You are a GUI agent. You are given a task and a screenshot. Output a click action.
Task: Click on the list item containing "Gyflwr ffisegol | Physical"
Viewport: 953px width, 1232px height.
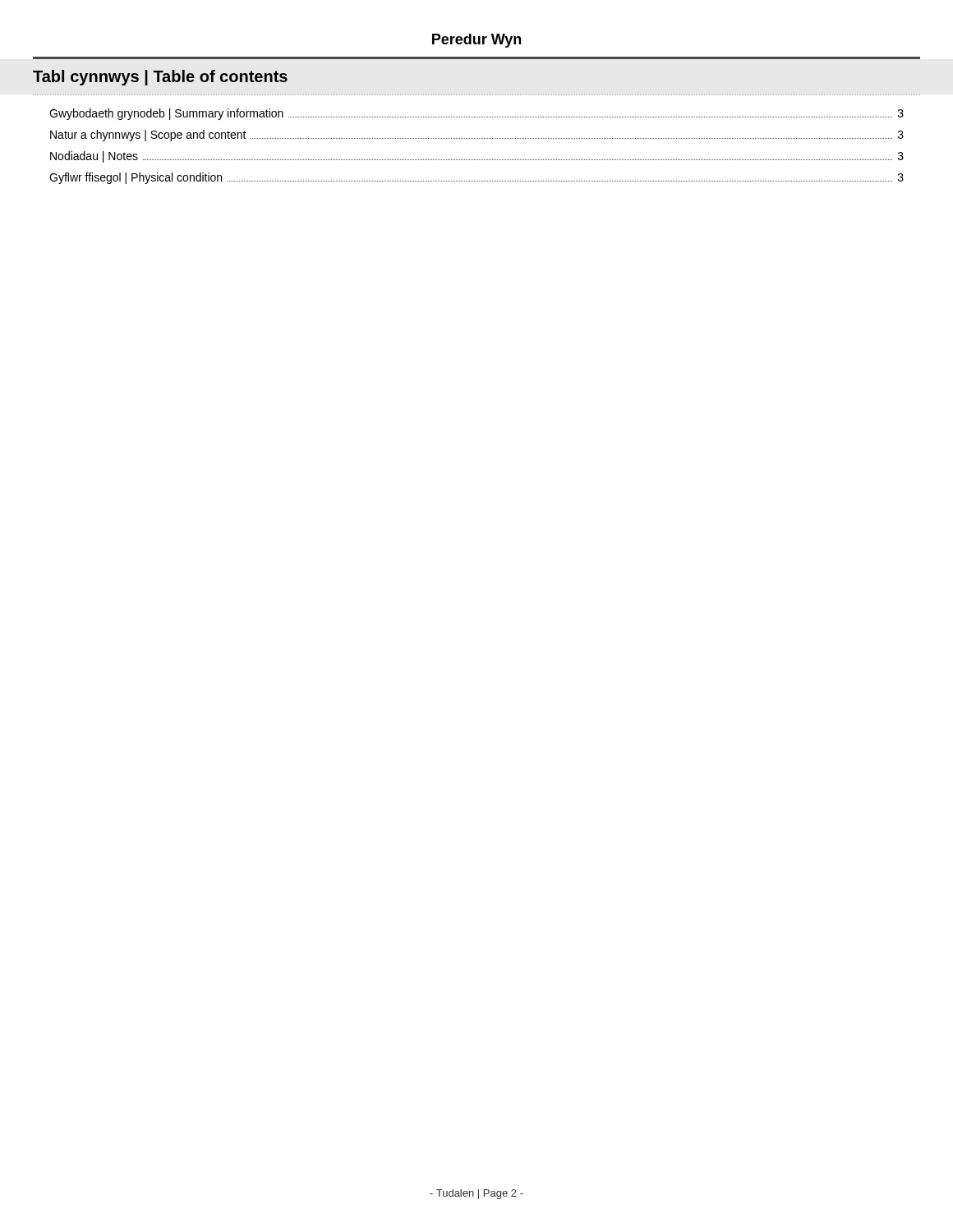(476, 177)
